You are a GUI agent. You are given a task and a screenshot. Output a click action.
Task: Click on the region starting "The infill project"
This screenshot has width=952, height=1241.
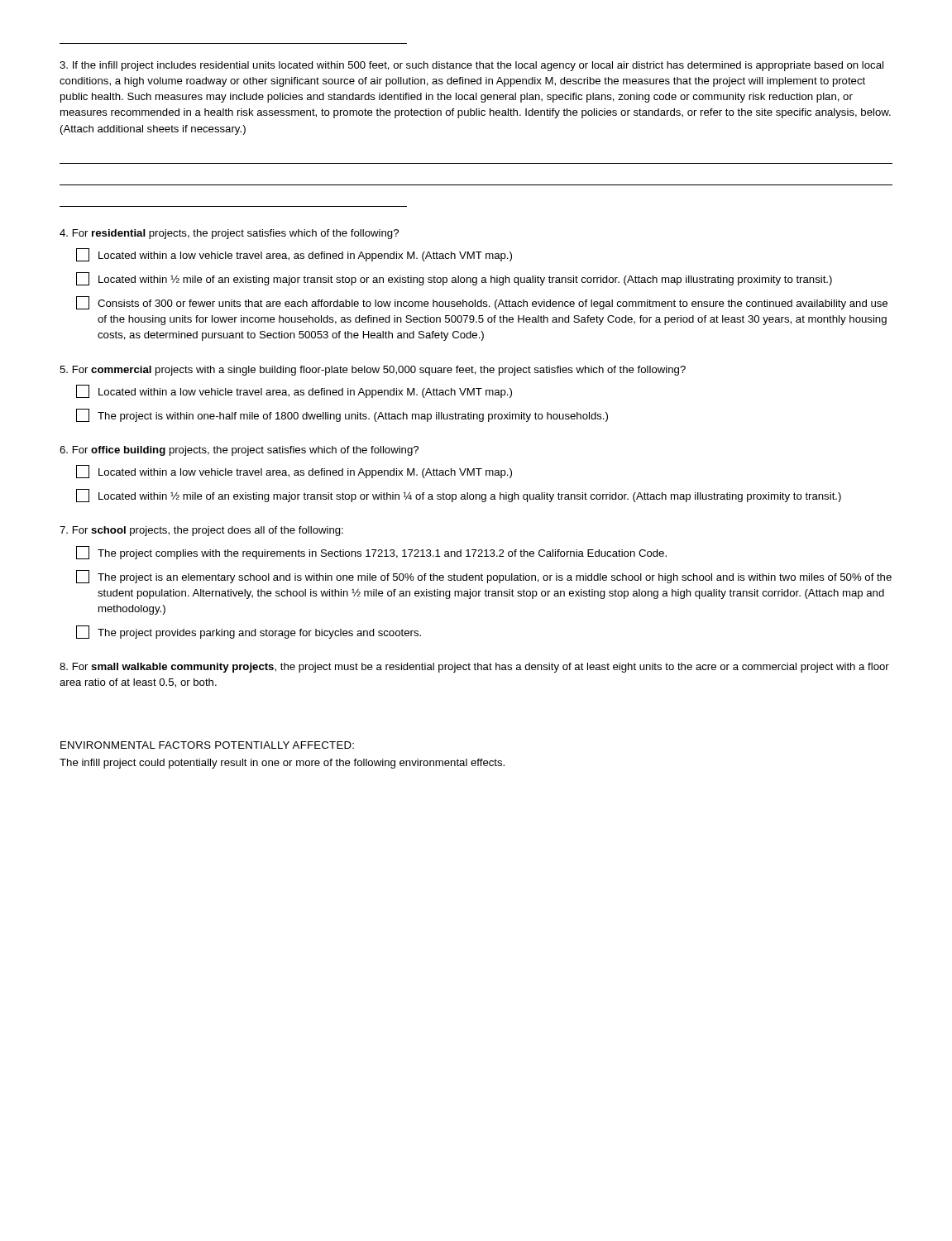(283, 762)
